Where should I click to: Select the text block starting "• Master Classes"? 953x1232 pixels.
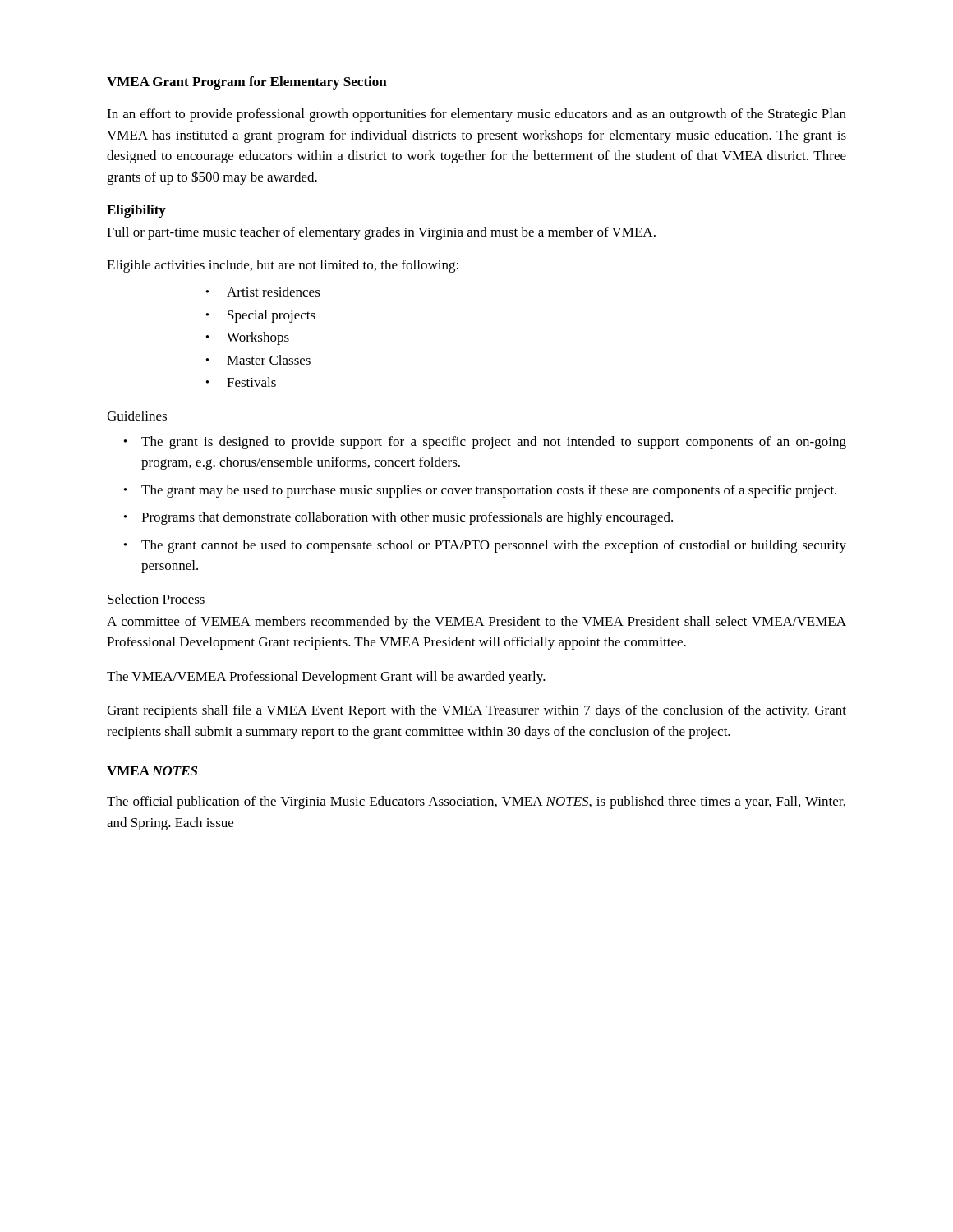click(258, 360)
